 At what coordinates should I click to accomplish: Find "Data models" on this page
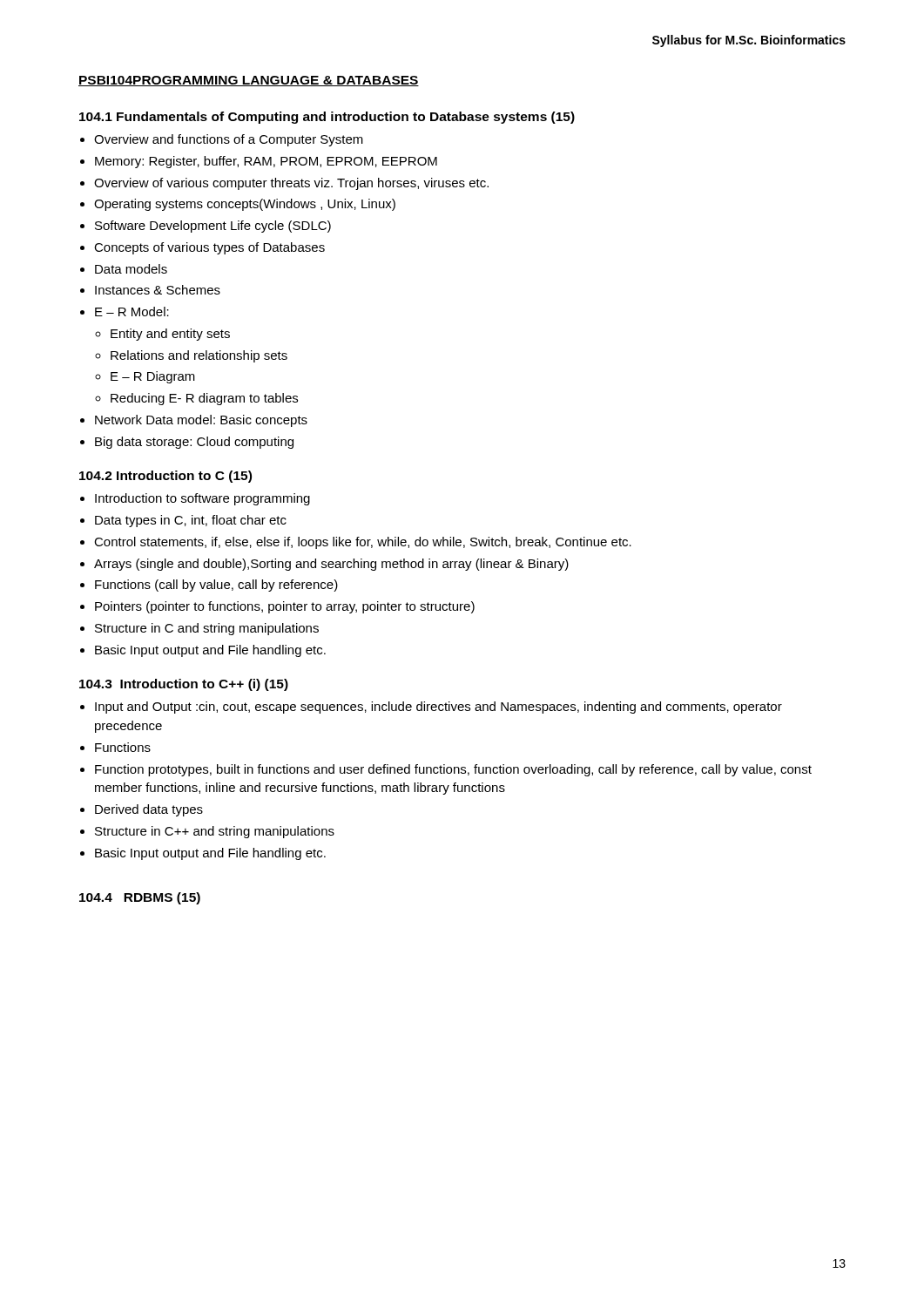(131, 268)
